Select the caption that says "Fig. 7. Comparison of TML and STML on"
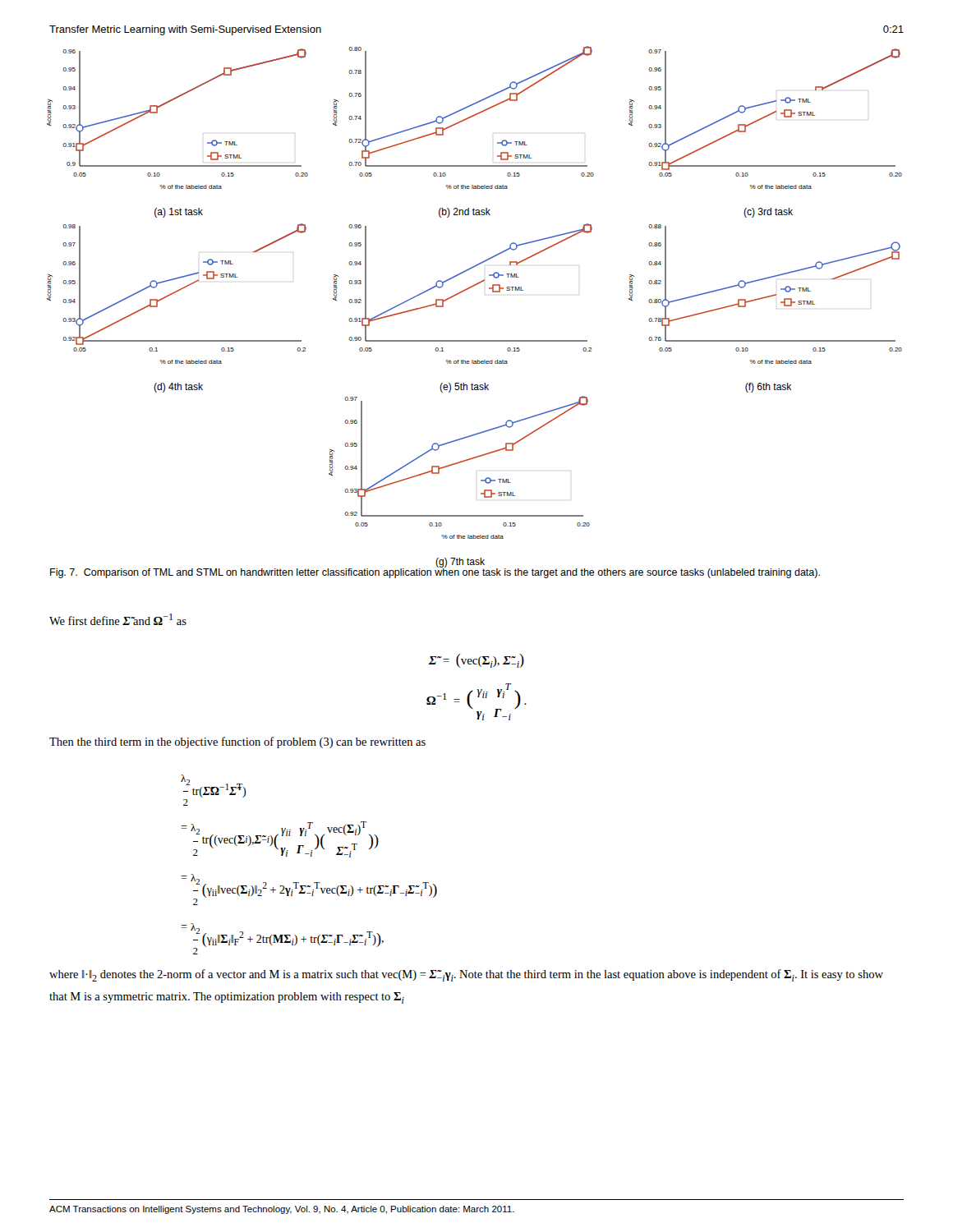The height and width of the screenshot is (1232, 953). pos(435,572)
